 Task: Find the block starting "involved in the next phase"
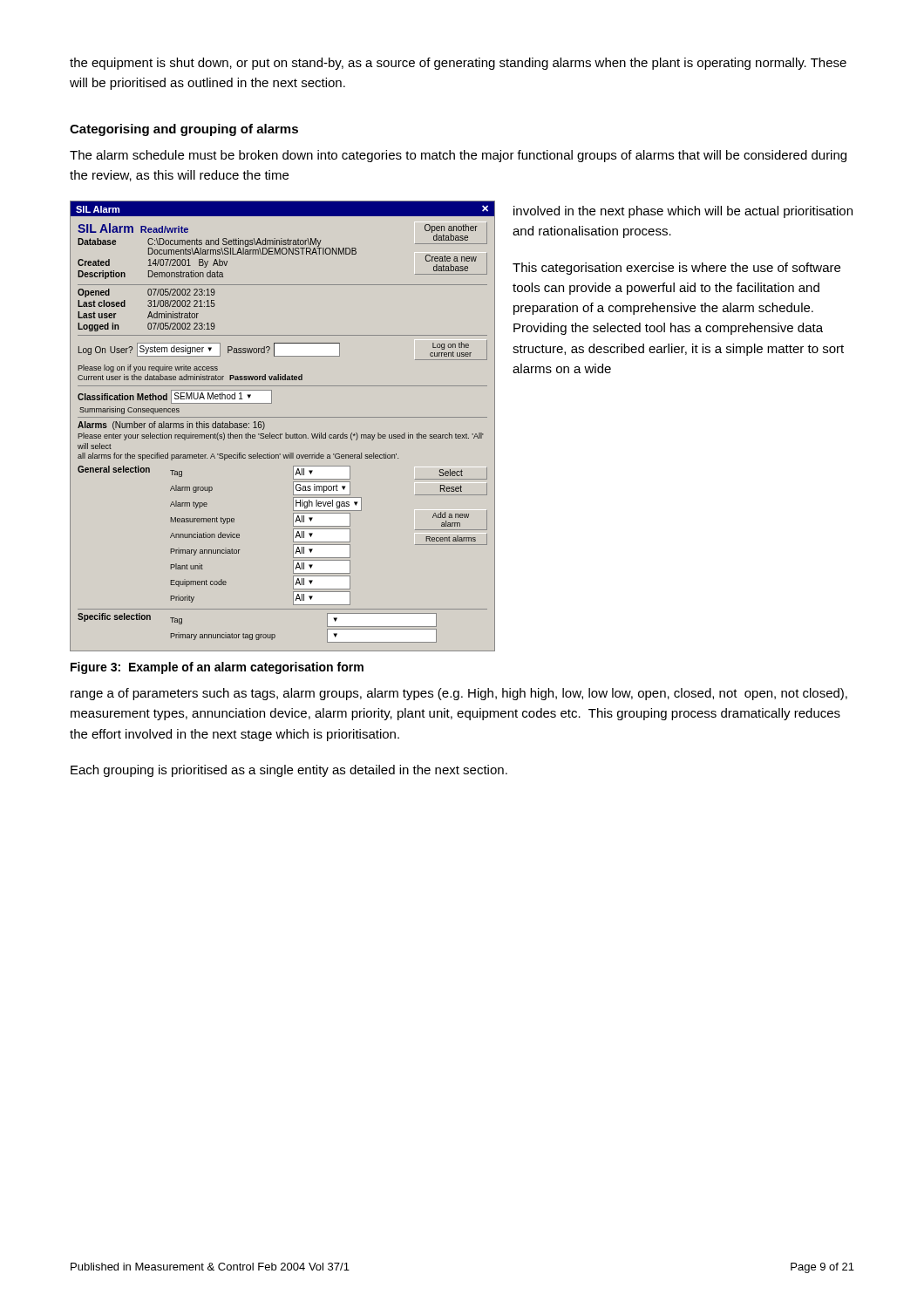point(683,221)
